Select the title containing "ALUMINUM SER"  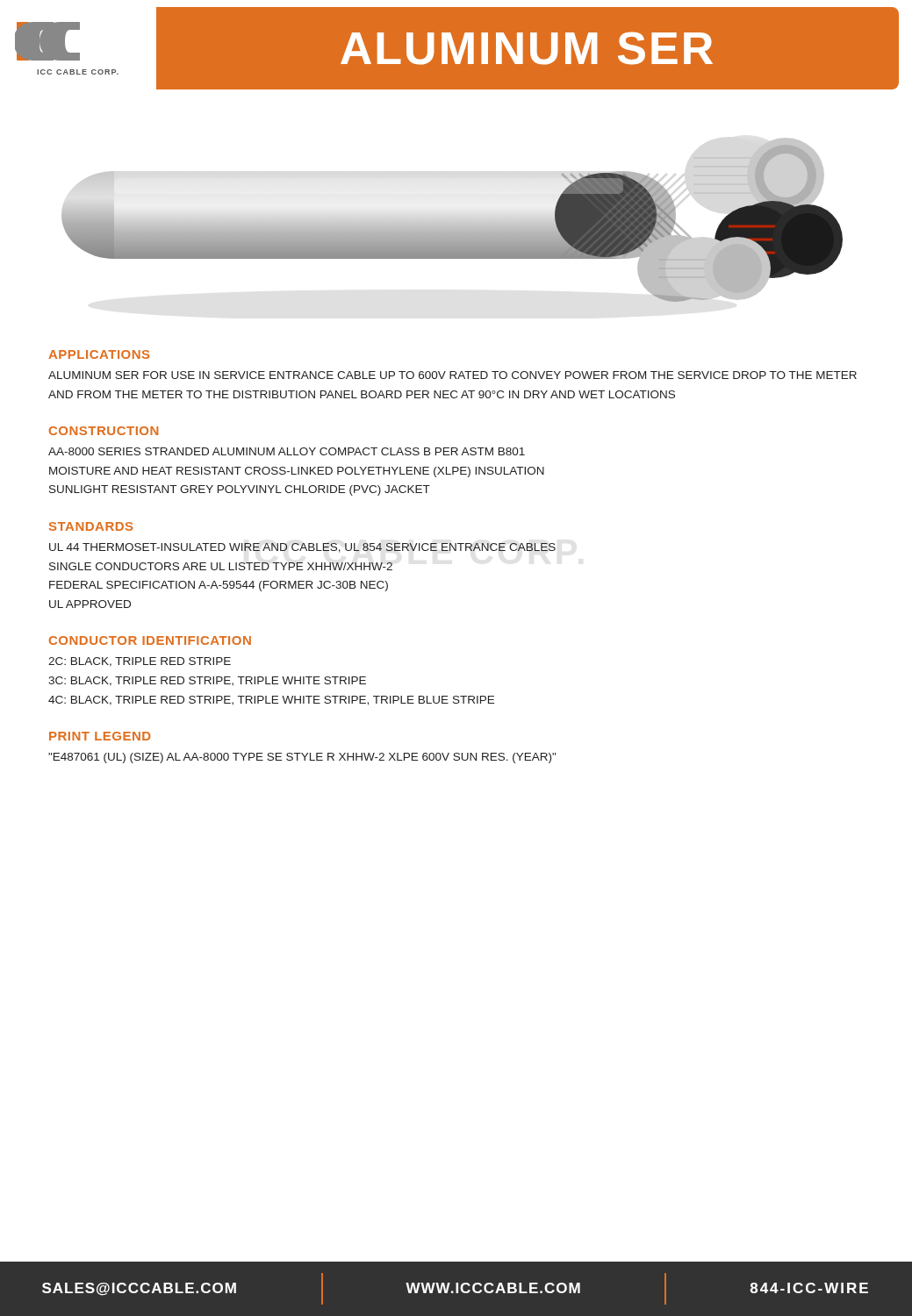pos(528,48)
